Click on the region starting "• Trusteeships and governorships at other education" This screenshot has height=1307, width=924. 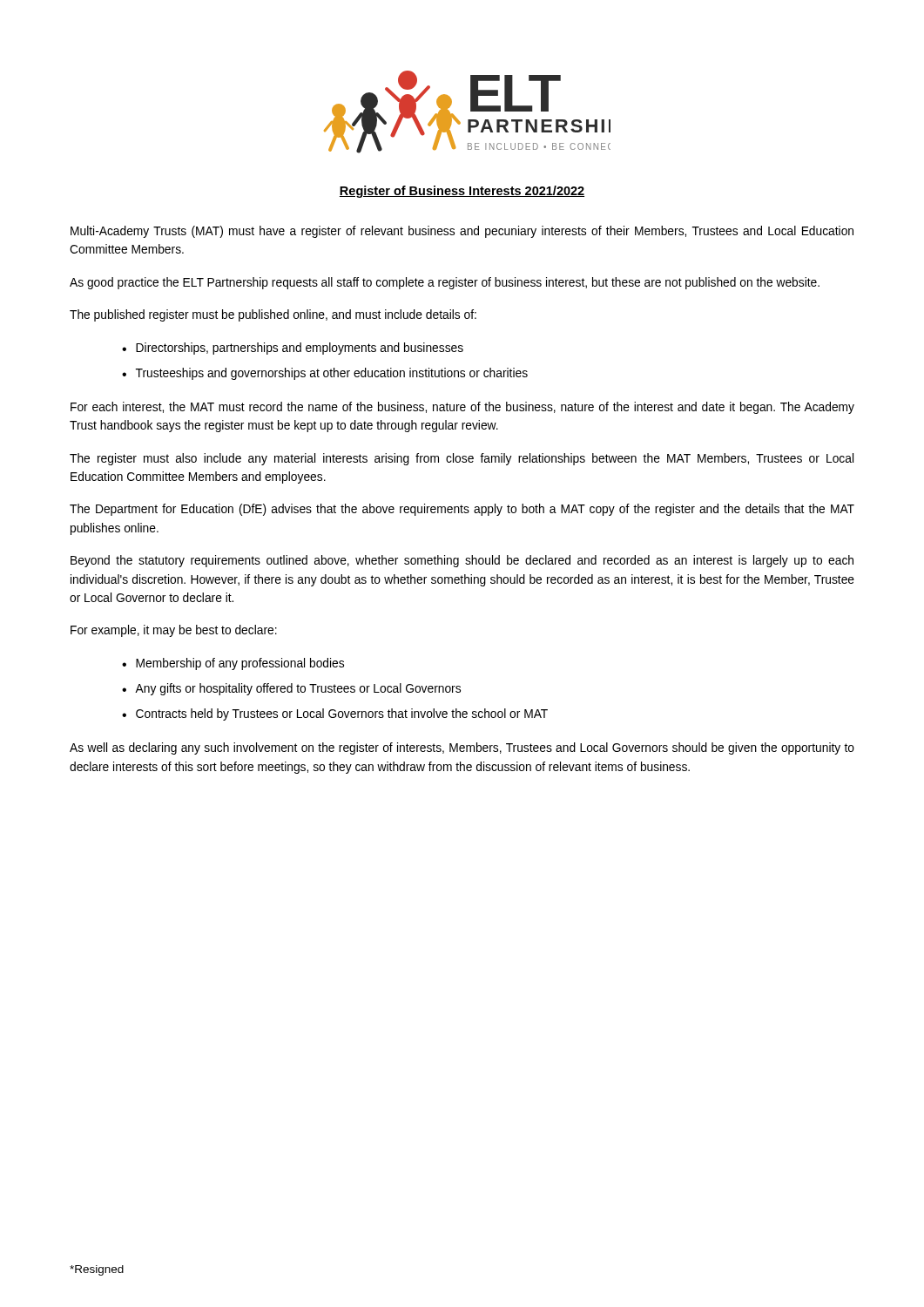pos(325,374)
